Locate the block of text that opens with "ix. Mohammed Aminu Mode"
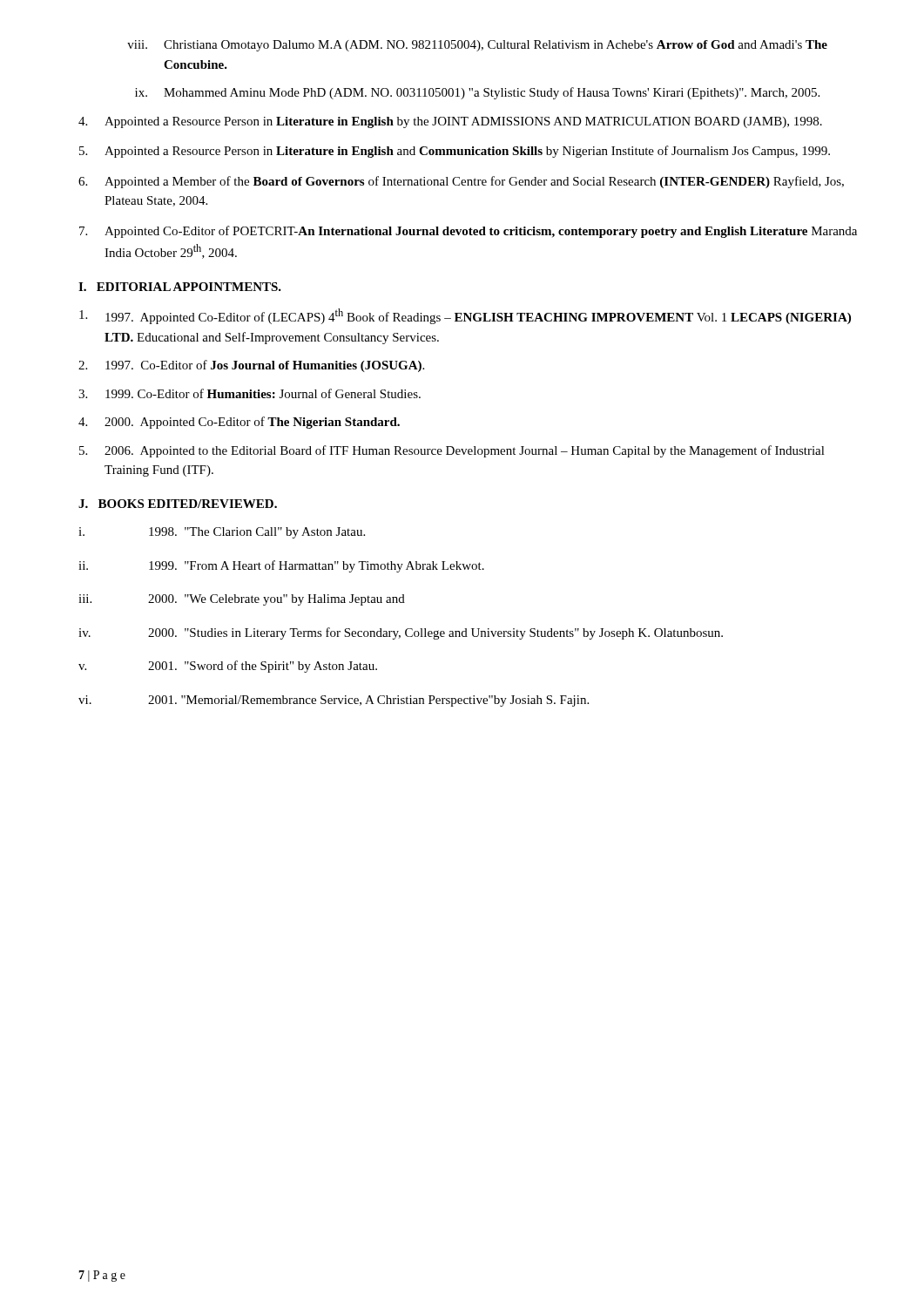The image size is (924, 1307). pyautogui.click(x=449, y=93)
